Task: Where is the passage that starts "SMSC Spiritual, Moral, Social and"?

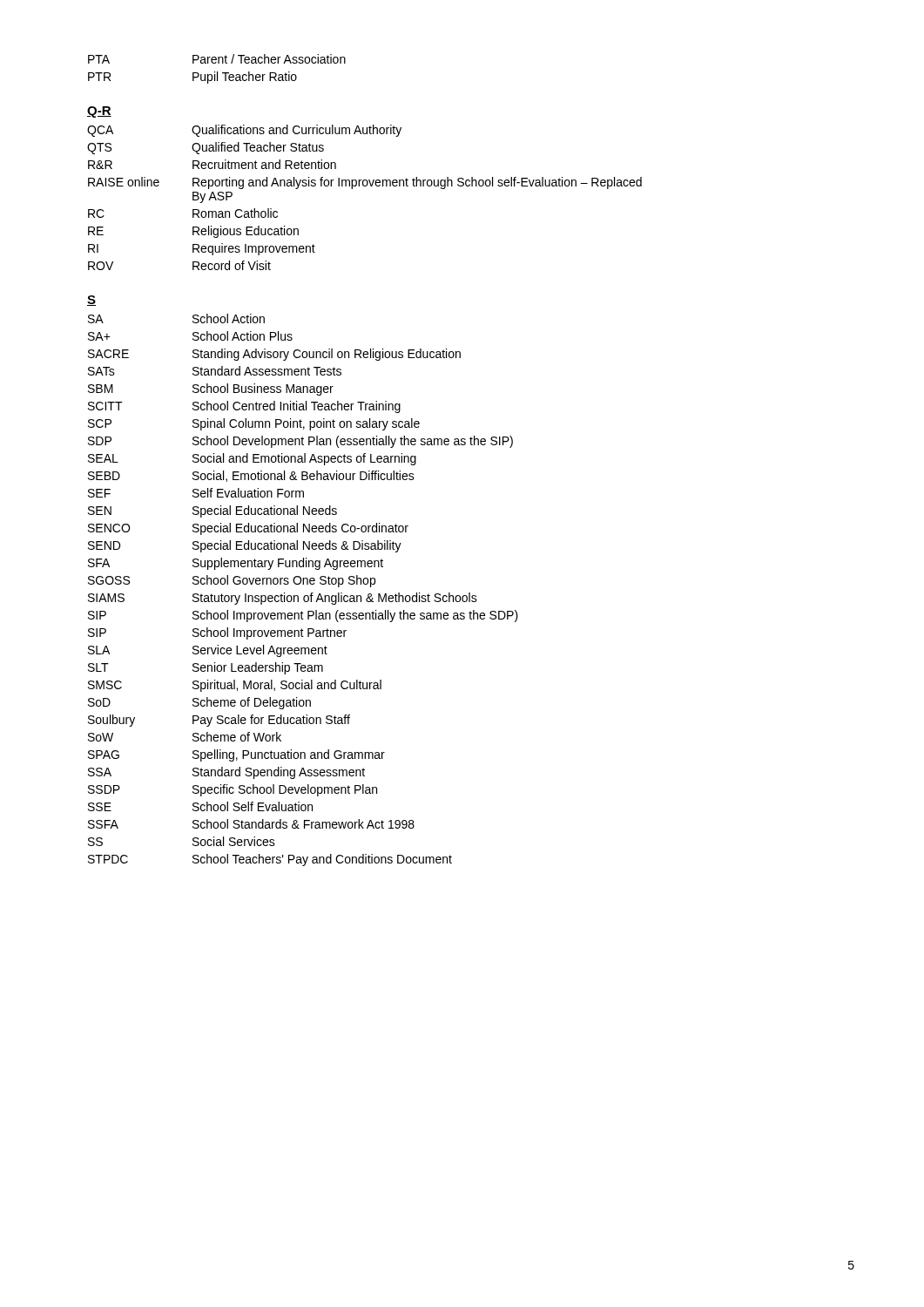Action: 235,686
